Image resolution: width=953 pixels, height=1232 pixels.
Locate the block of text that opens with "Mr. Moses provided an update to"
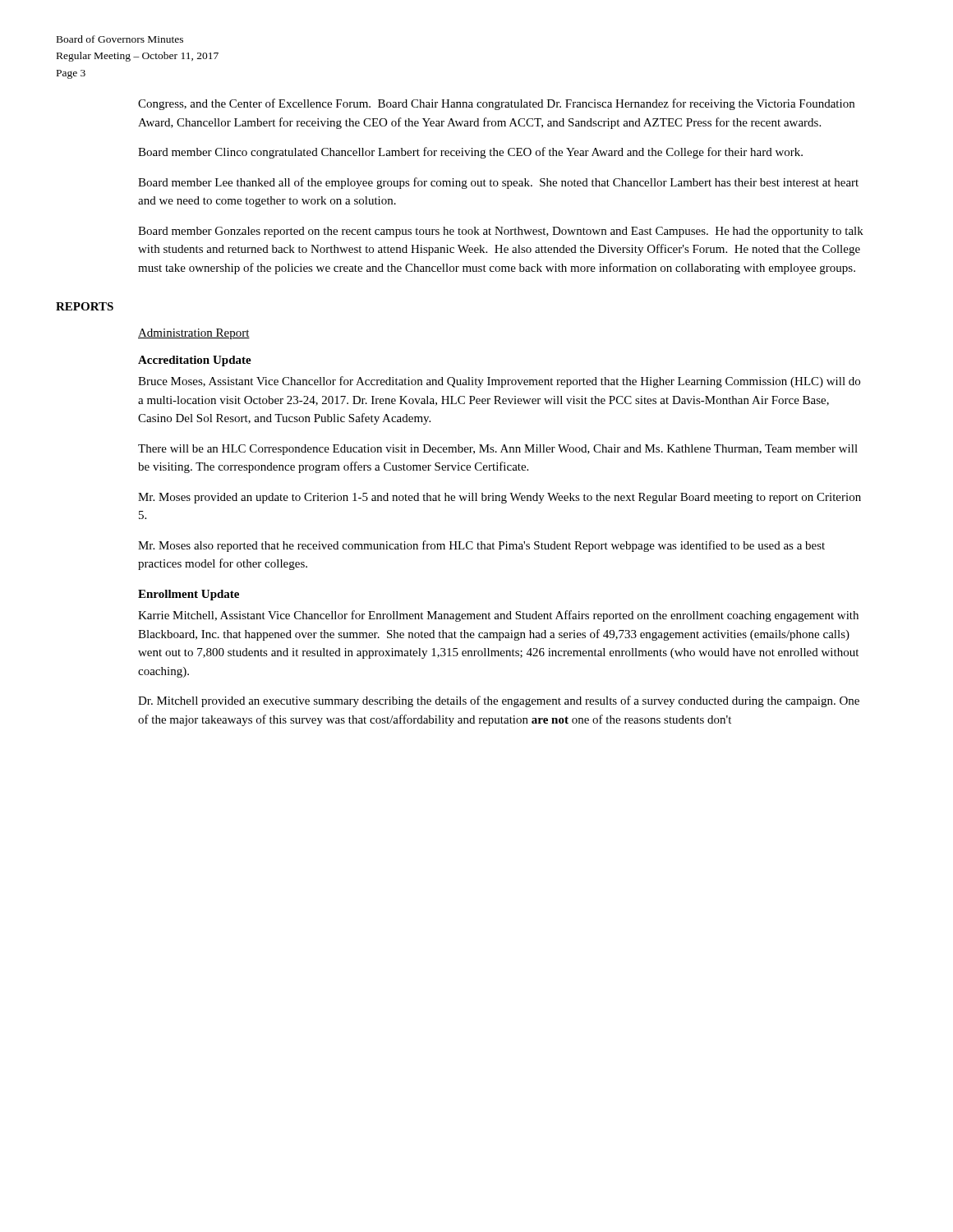(x=501, y=506)
